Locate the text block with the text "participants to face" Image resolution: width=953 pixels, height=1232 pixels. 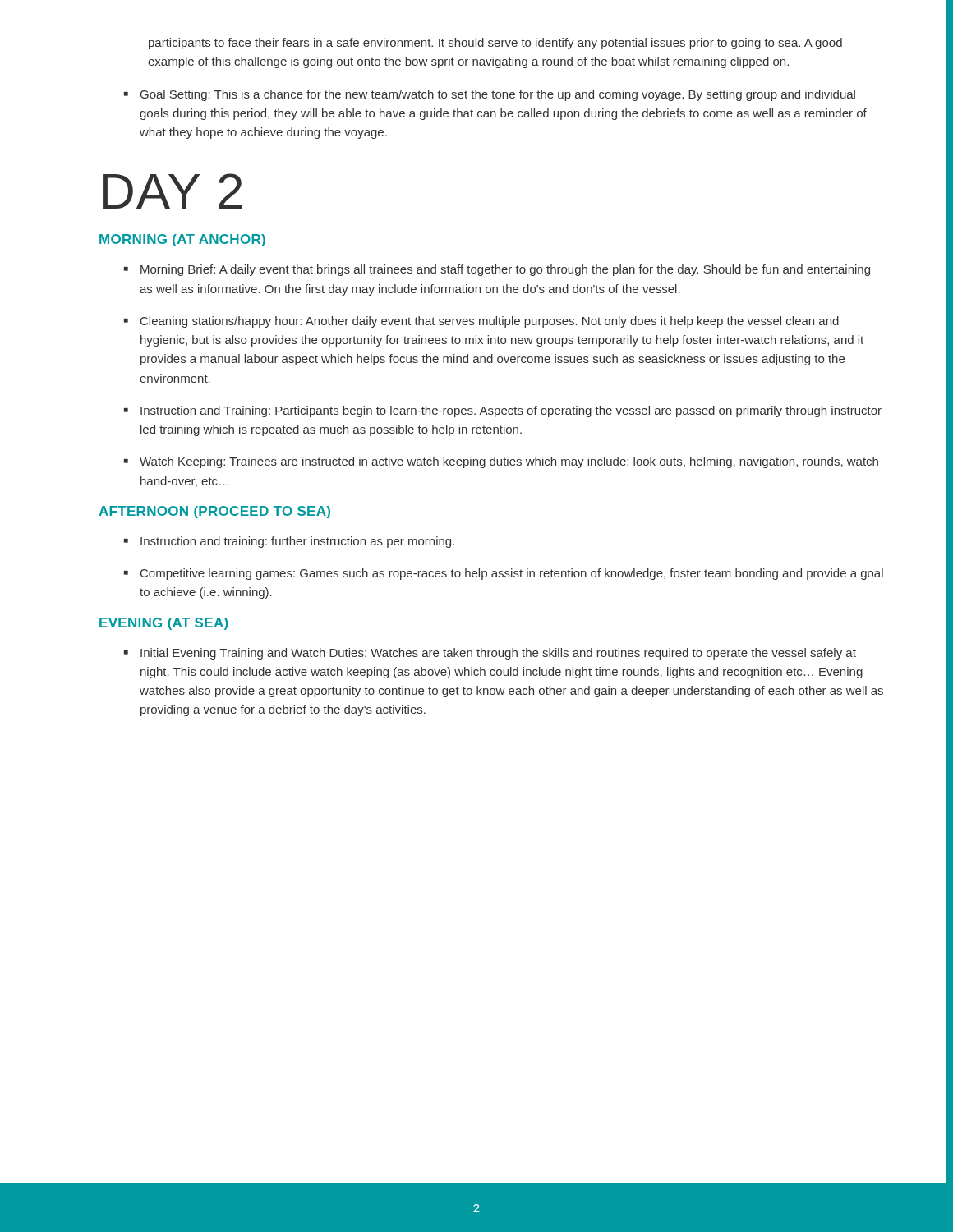coord(495,52)
